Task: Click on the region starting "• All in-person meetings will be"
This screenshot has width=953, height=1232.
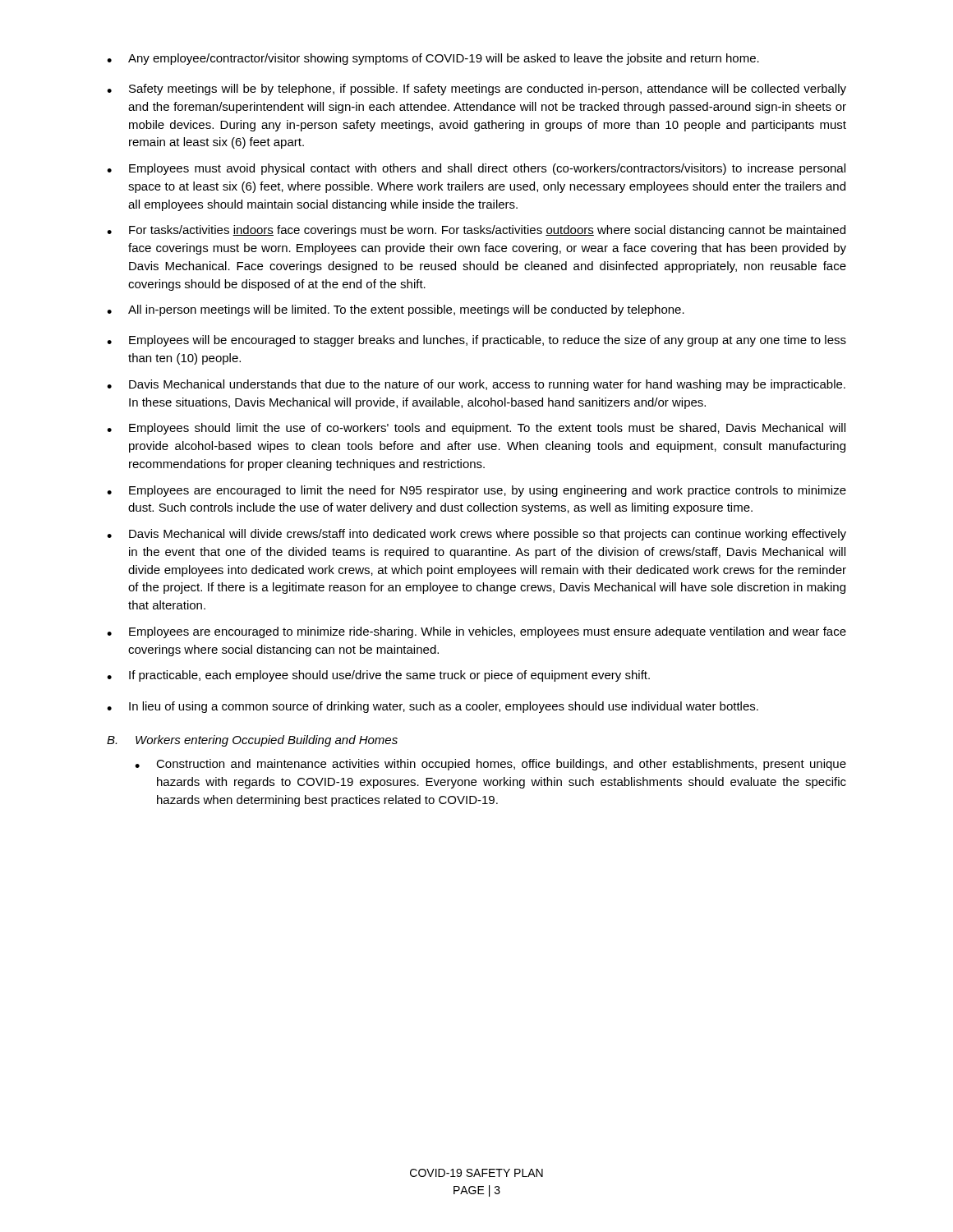Action: click(476, 312)
